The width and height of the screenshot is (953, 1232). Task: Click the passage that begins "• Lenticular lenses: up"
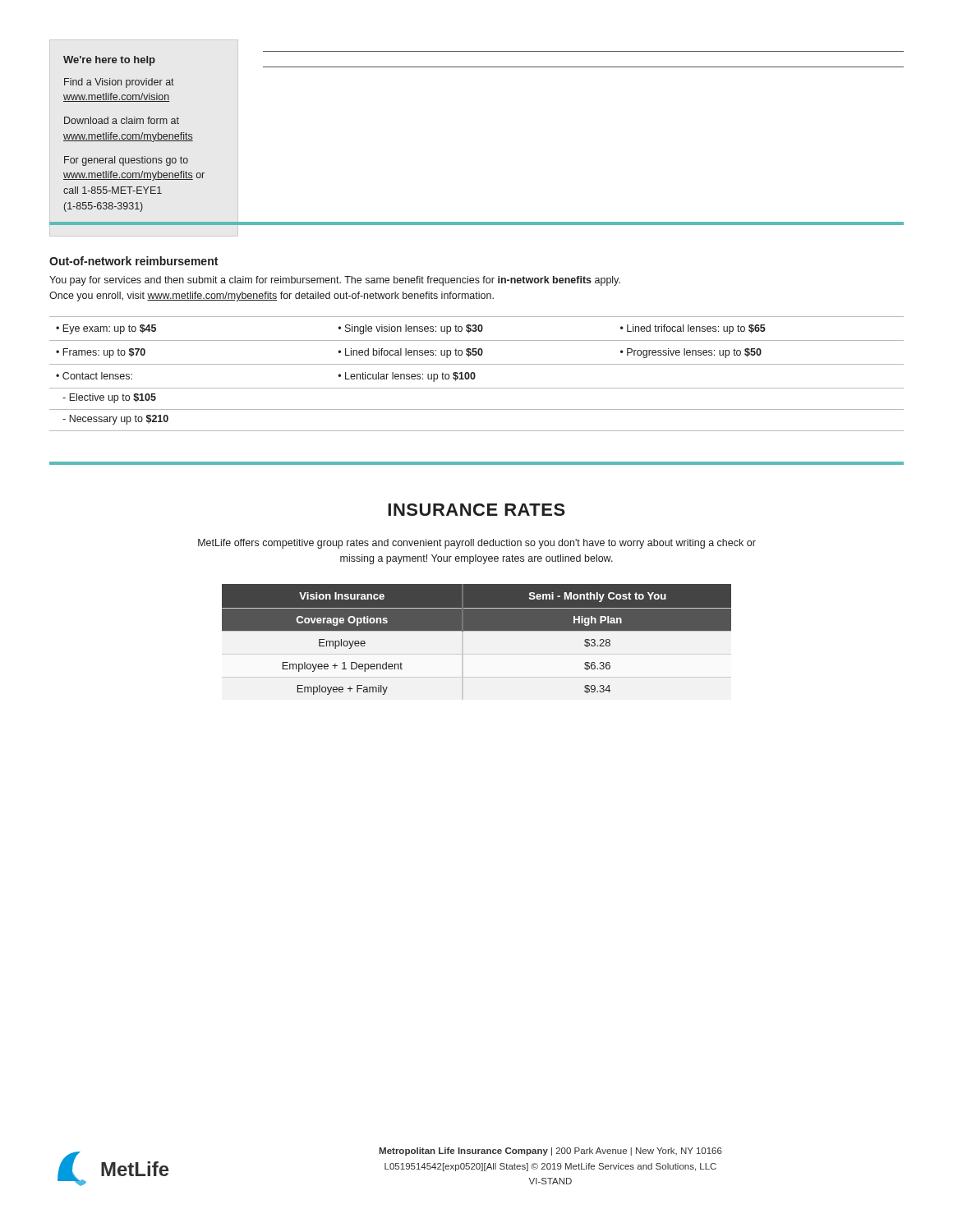point(407,376)
